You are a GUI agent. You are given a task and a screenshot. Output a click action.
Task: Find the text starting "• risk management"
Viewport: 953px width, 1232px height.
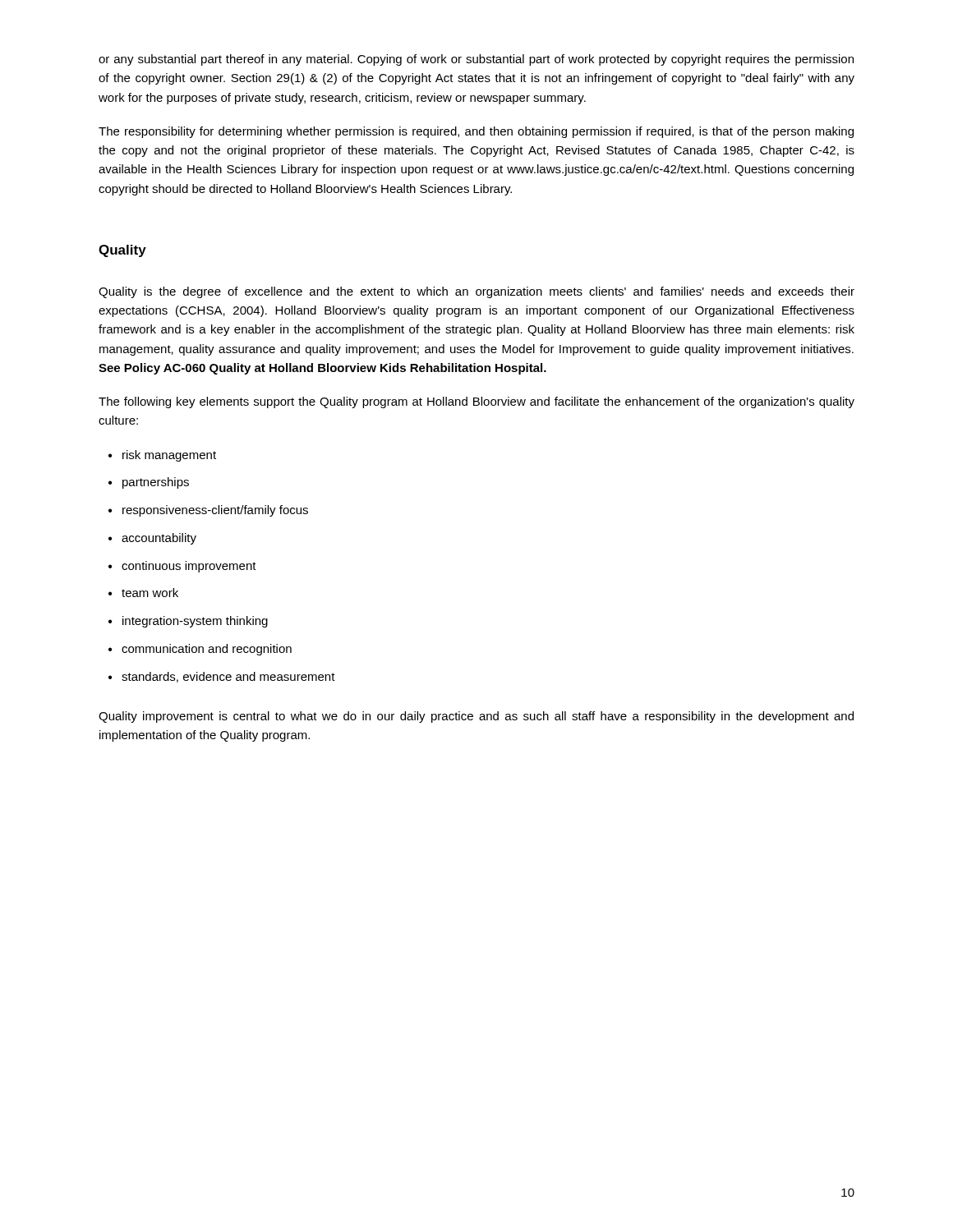(x=157, y=455)
